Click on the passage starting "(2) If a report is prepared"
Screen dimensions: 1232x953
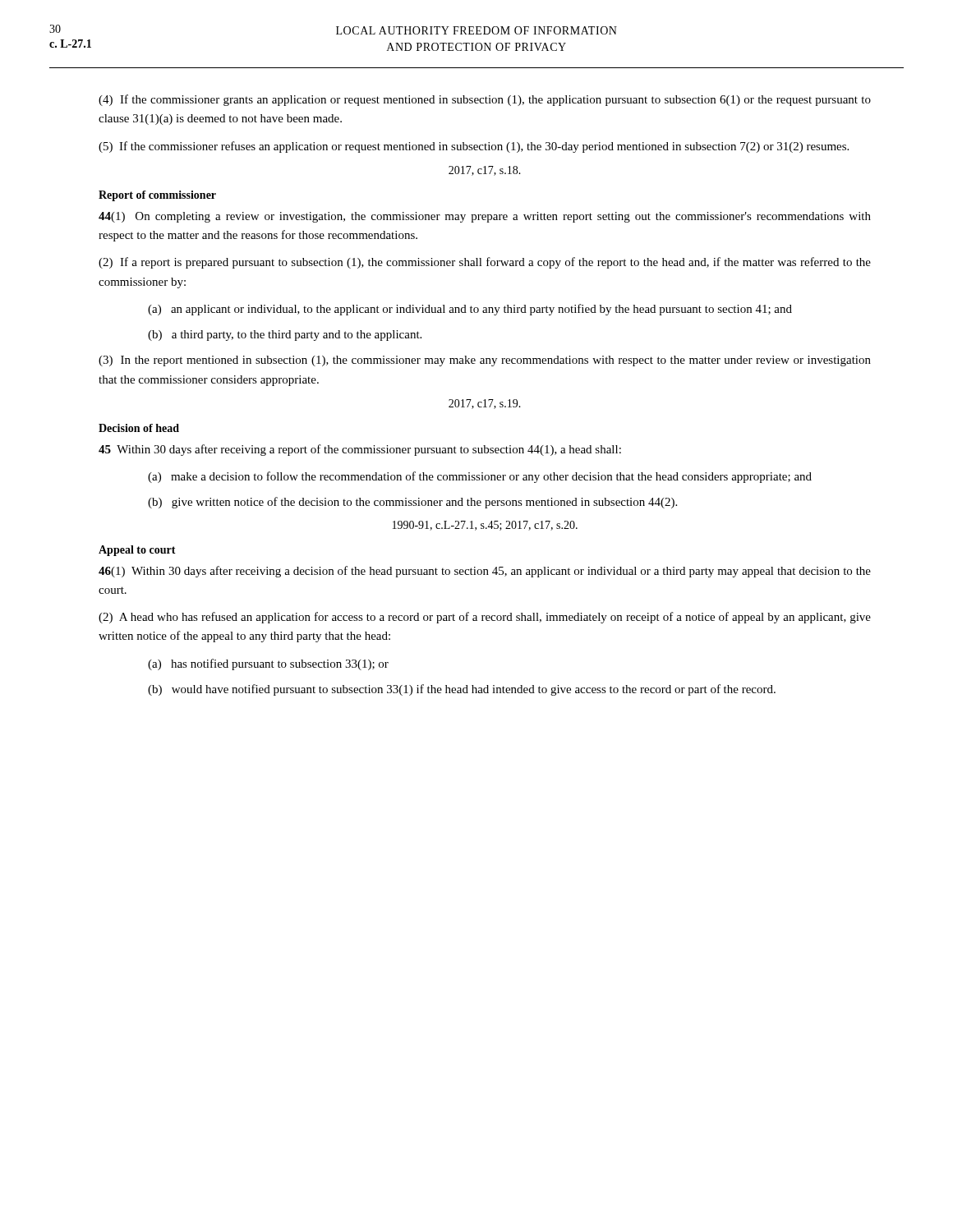[485, 272]
